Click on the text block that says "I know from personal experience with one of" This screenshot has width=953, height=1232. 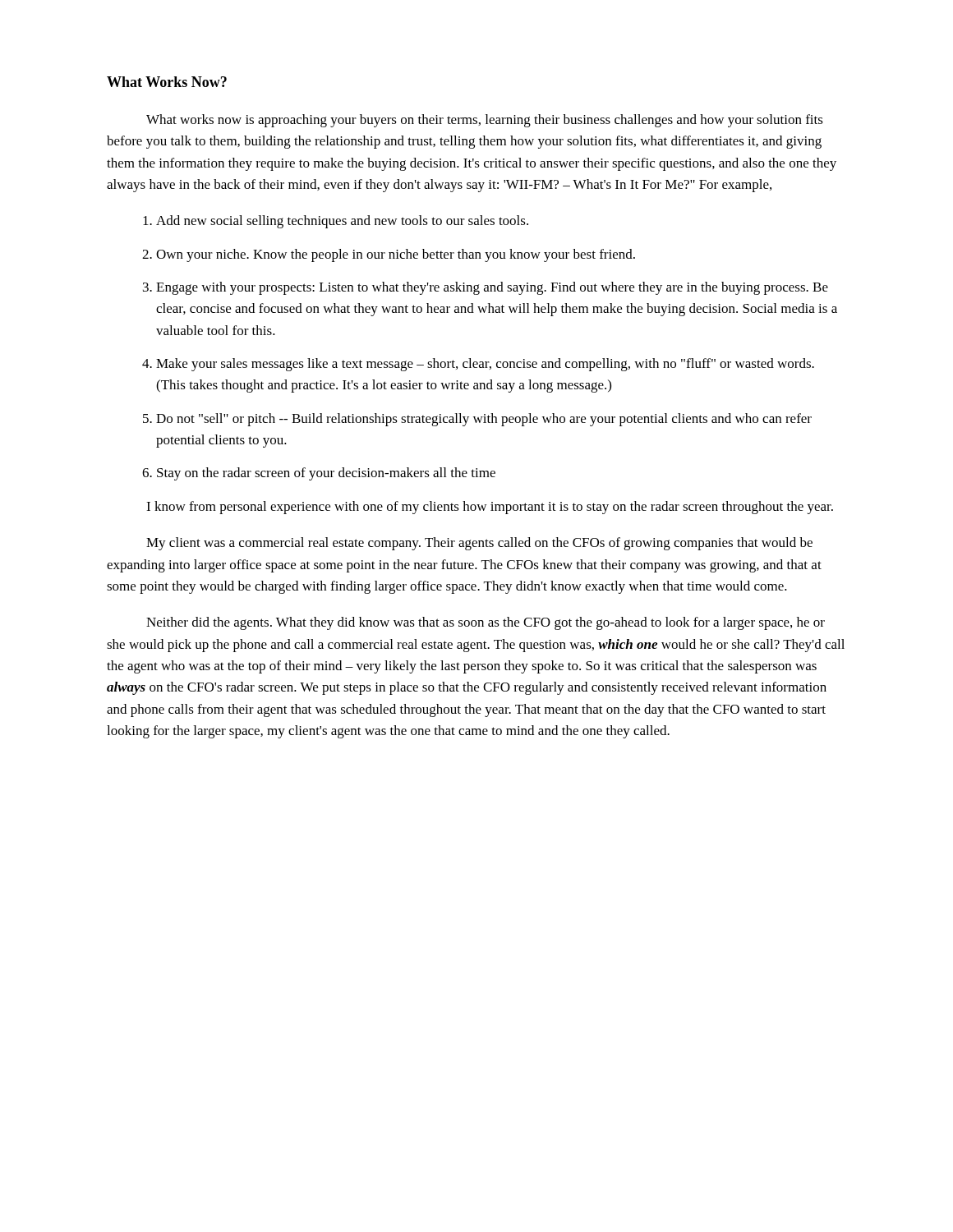490,506
